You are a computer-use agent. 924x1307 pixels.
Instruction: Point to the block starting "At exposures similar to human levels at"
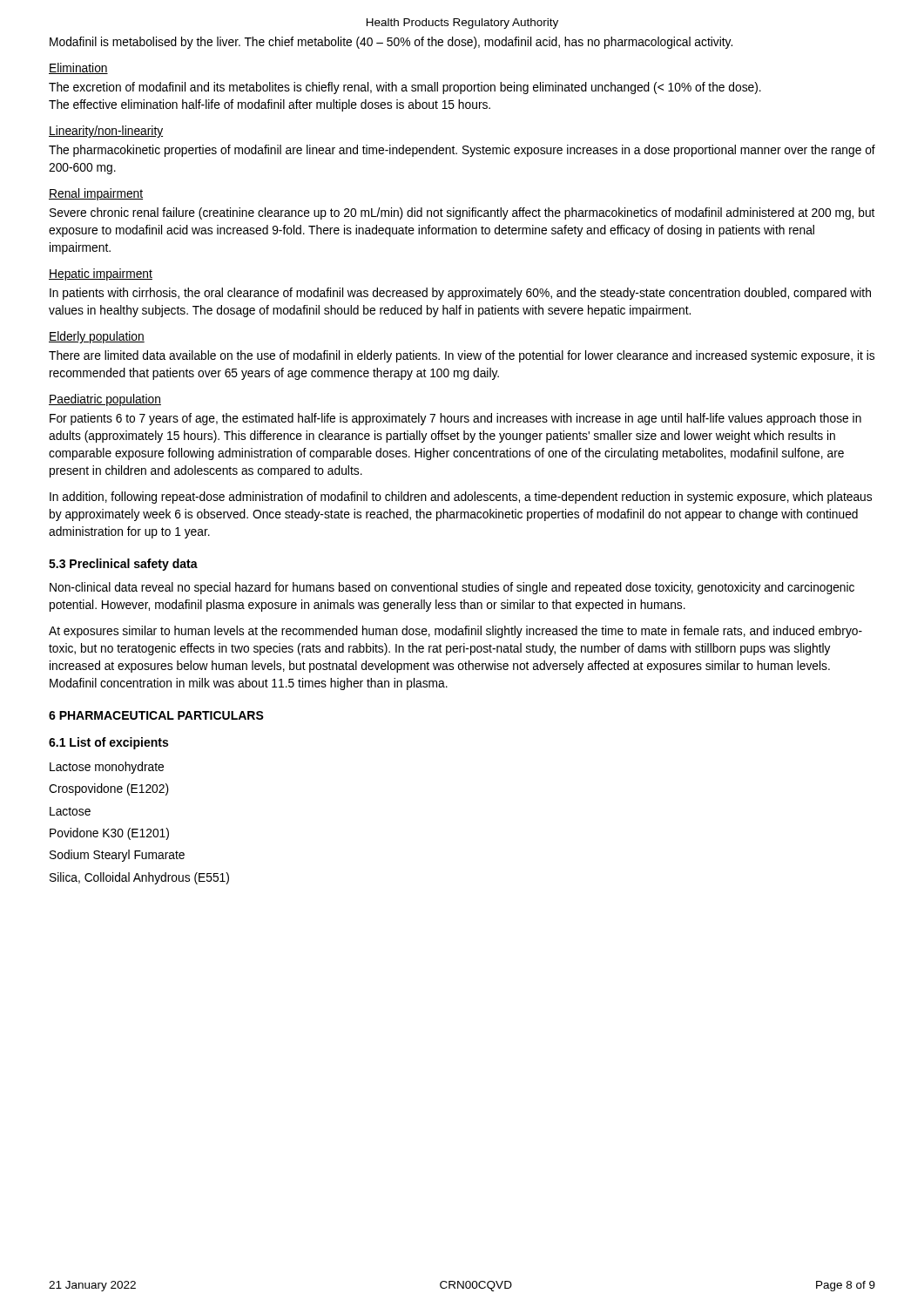[455, 658]
